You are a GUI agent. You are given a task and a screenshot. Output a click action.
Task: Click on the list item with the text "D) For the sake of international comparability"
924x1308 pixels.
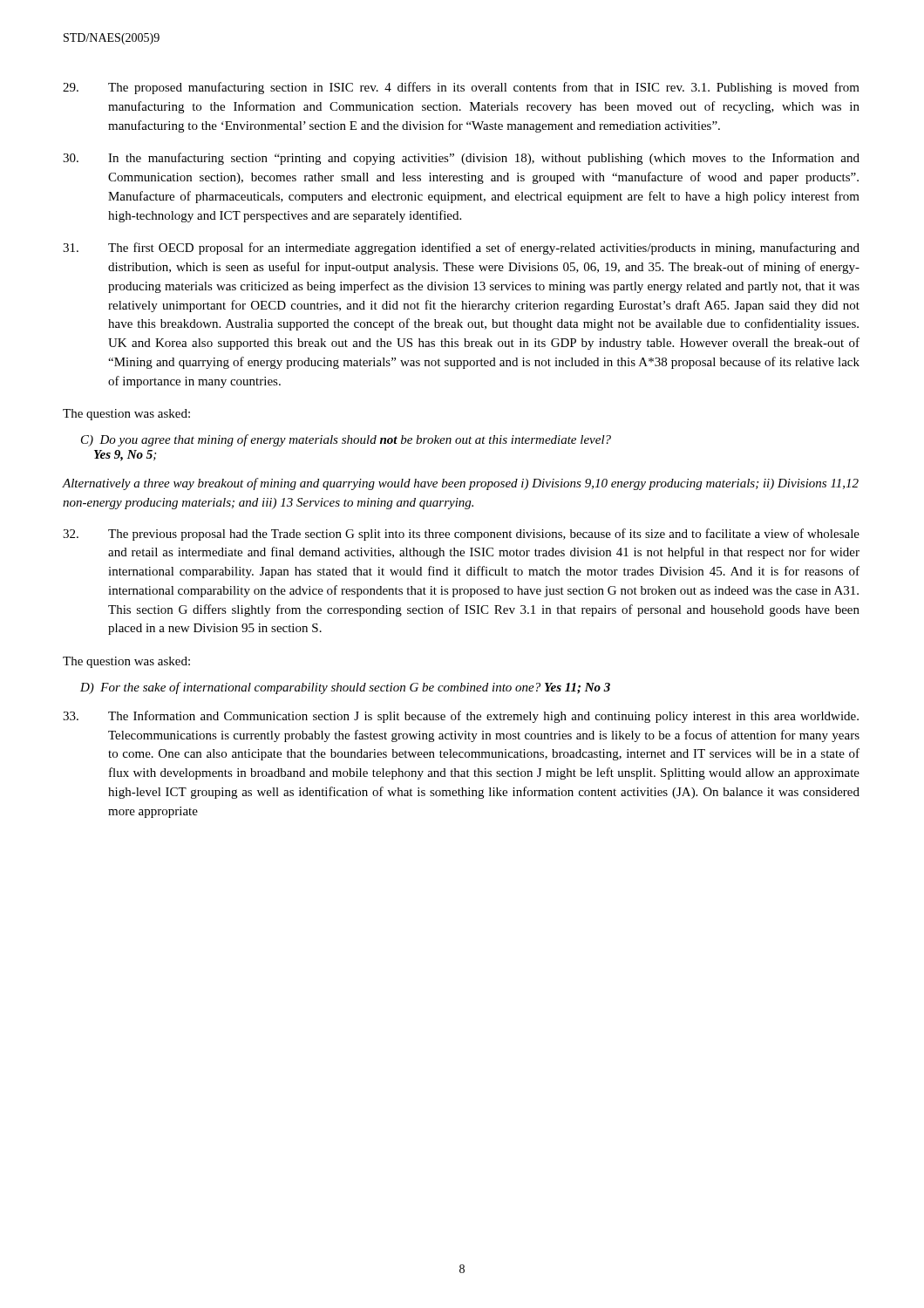[345, 687]
